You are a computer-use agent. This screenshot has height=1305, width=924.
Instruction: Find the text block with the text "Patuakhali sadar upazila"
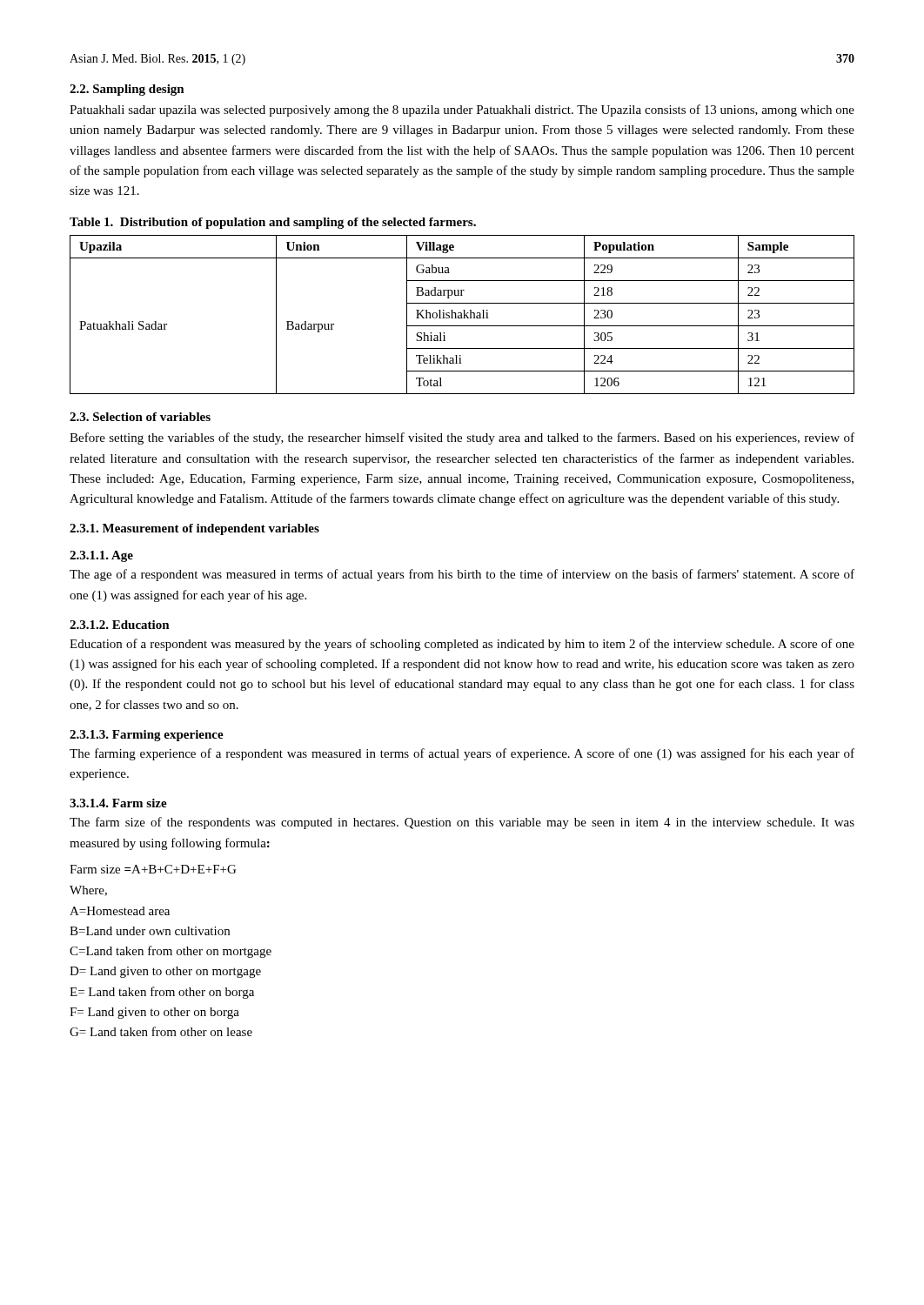pyautogui.click(x=462, y=150)
